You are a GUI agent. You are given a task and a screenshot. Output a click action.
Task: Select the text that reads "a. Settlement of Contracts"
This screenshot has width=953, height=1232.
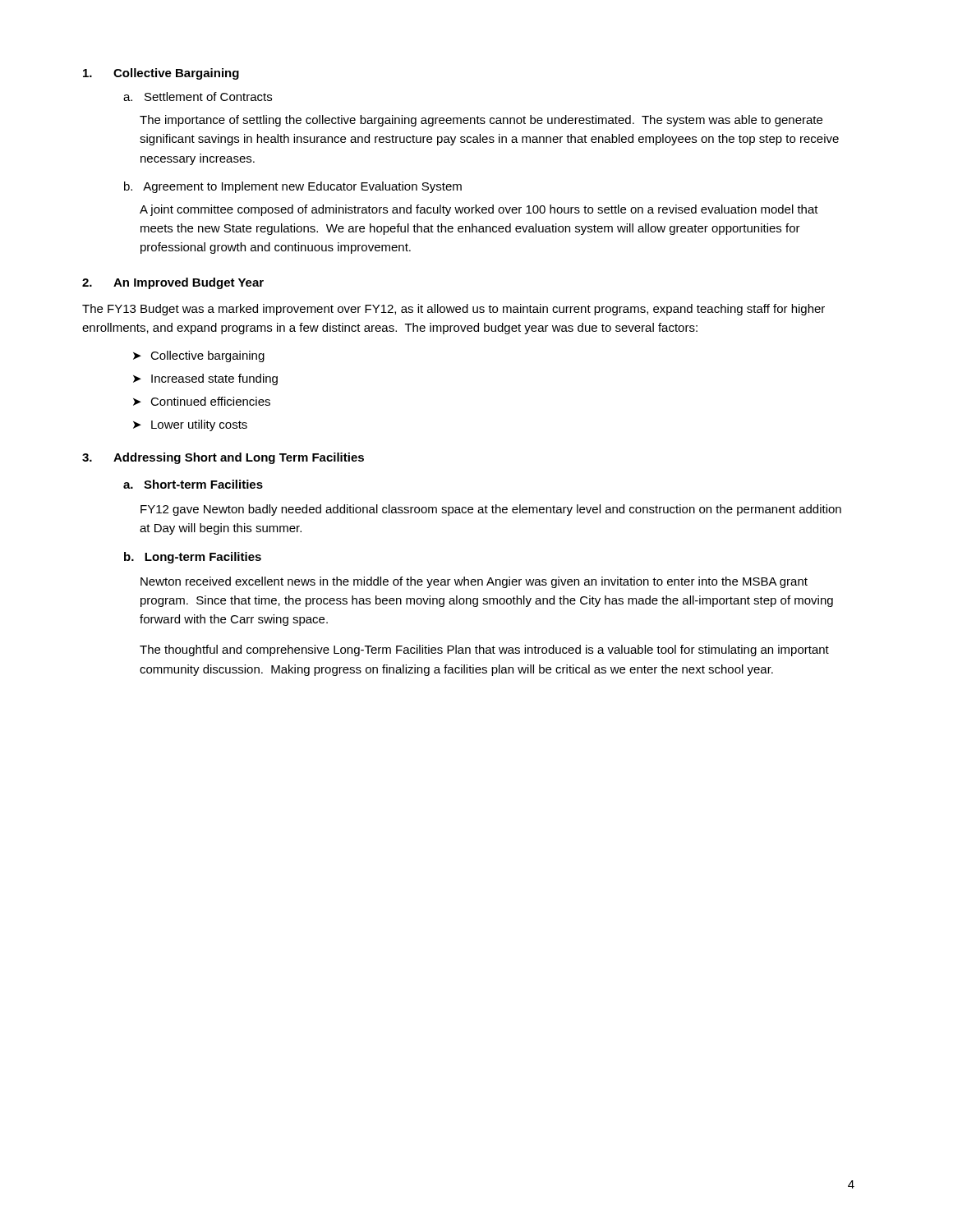(x=198, y=97)
